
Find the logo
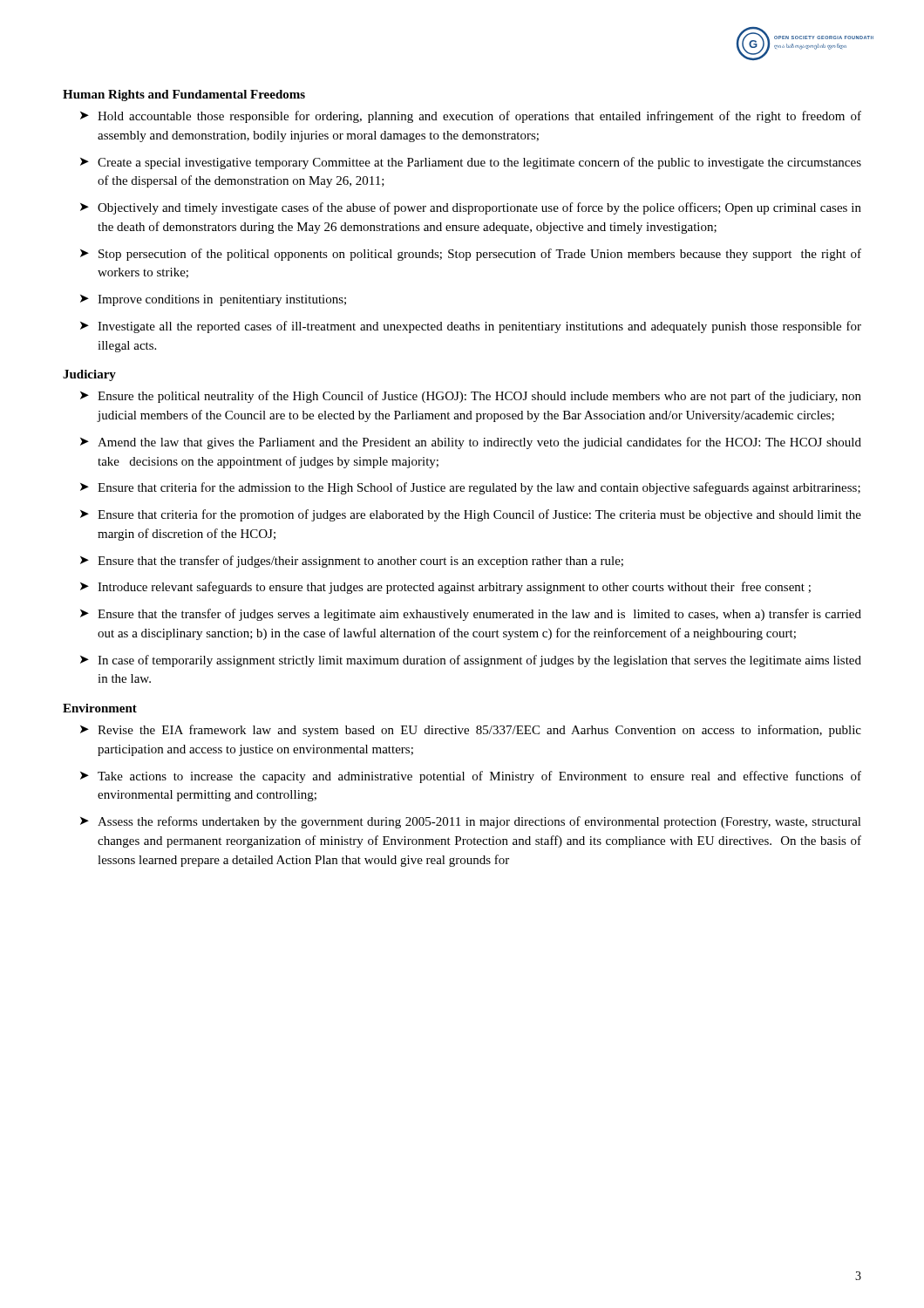[x=804, y=50]
